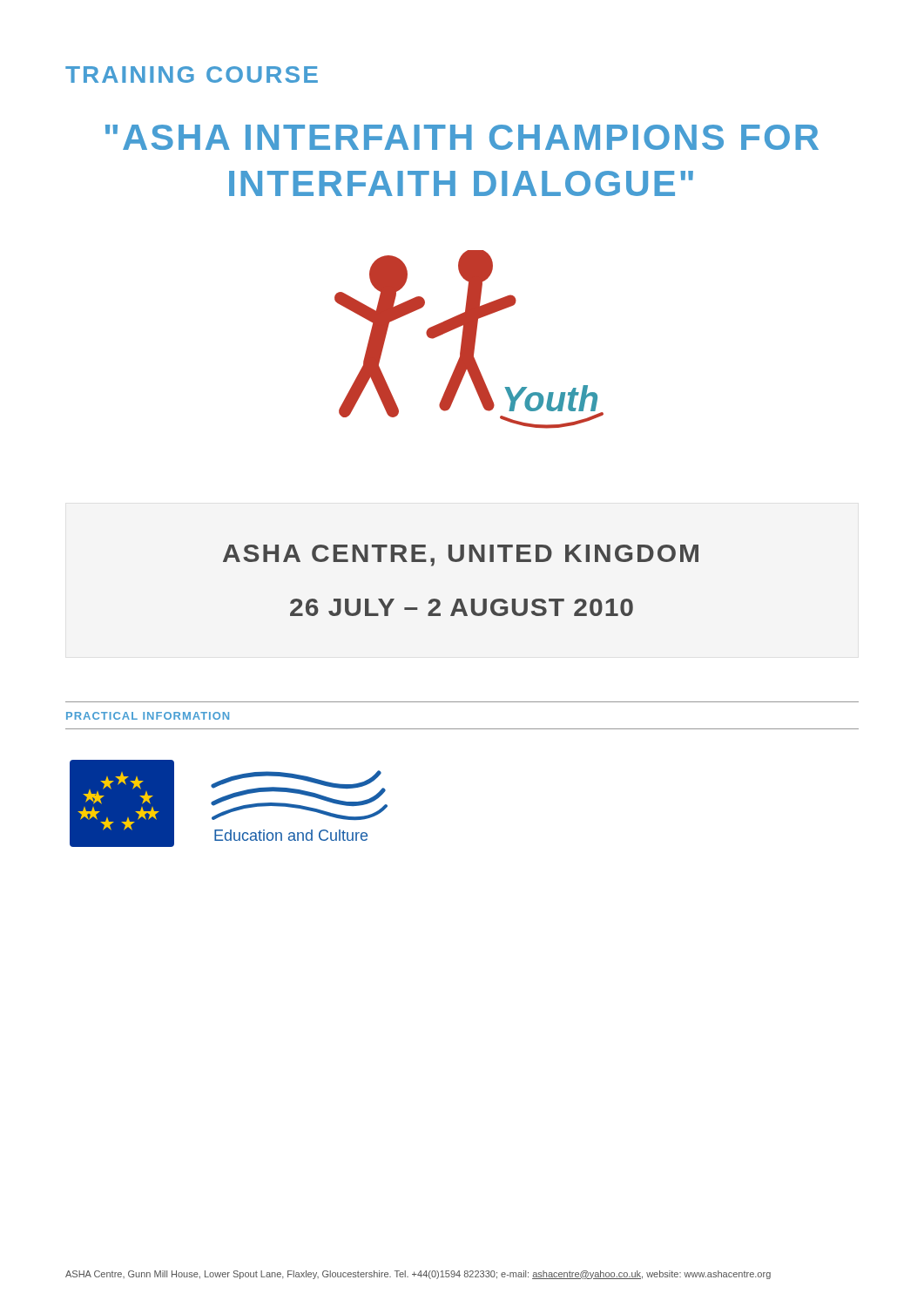Navigate to the text block starting "TRAINING COURSE"
924x1307 pixels.
(x=193, y=74)
